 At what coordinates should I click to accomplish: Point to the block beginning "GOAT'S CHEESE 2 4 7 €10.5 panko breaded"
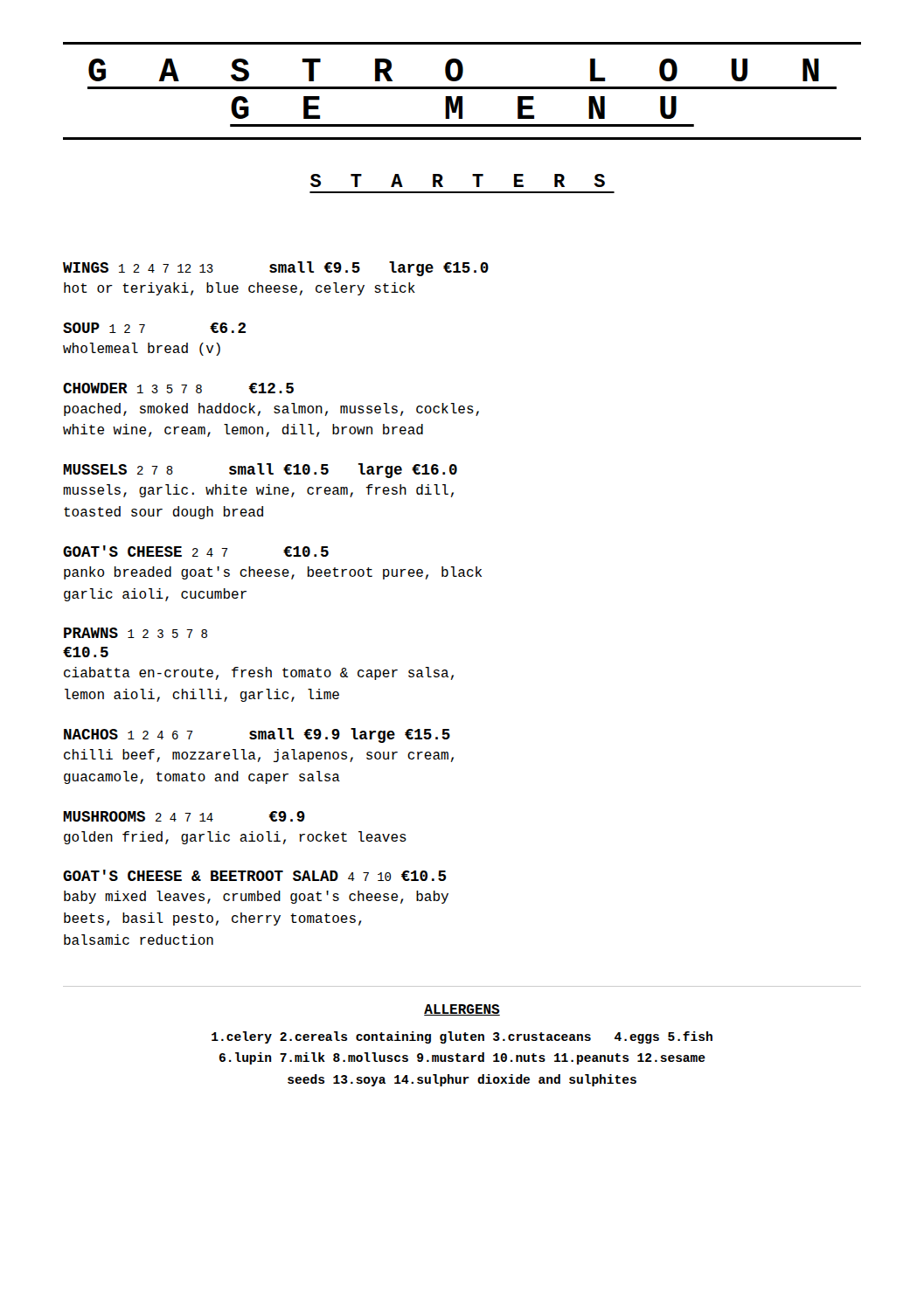click(462, 575)
